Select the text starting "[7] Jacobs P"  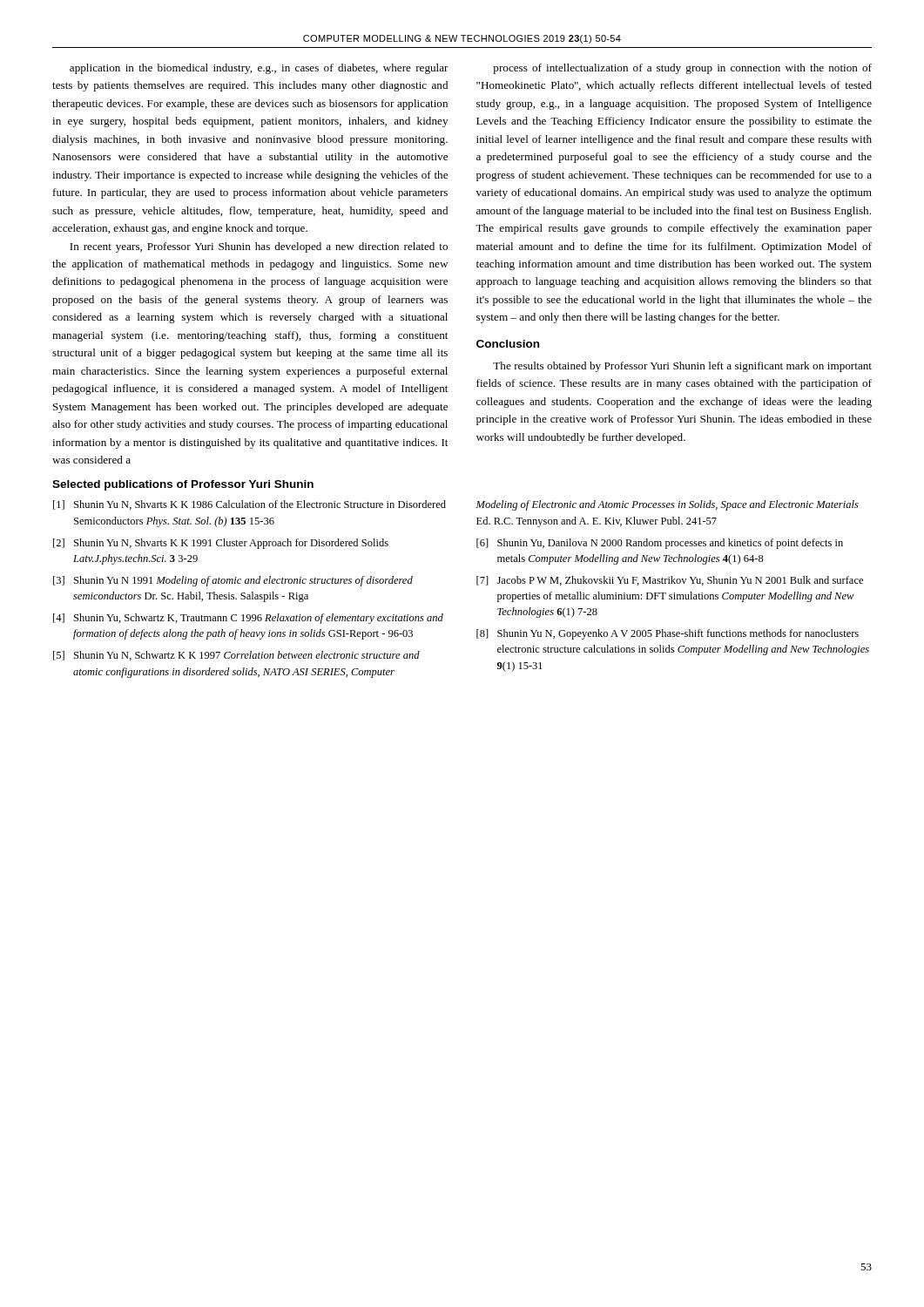click(x=674, y=596)
